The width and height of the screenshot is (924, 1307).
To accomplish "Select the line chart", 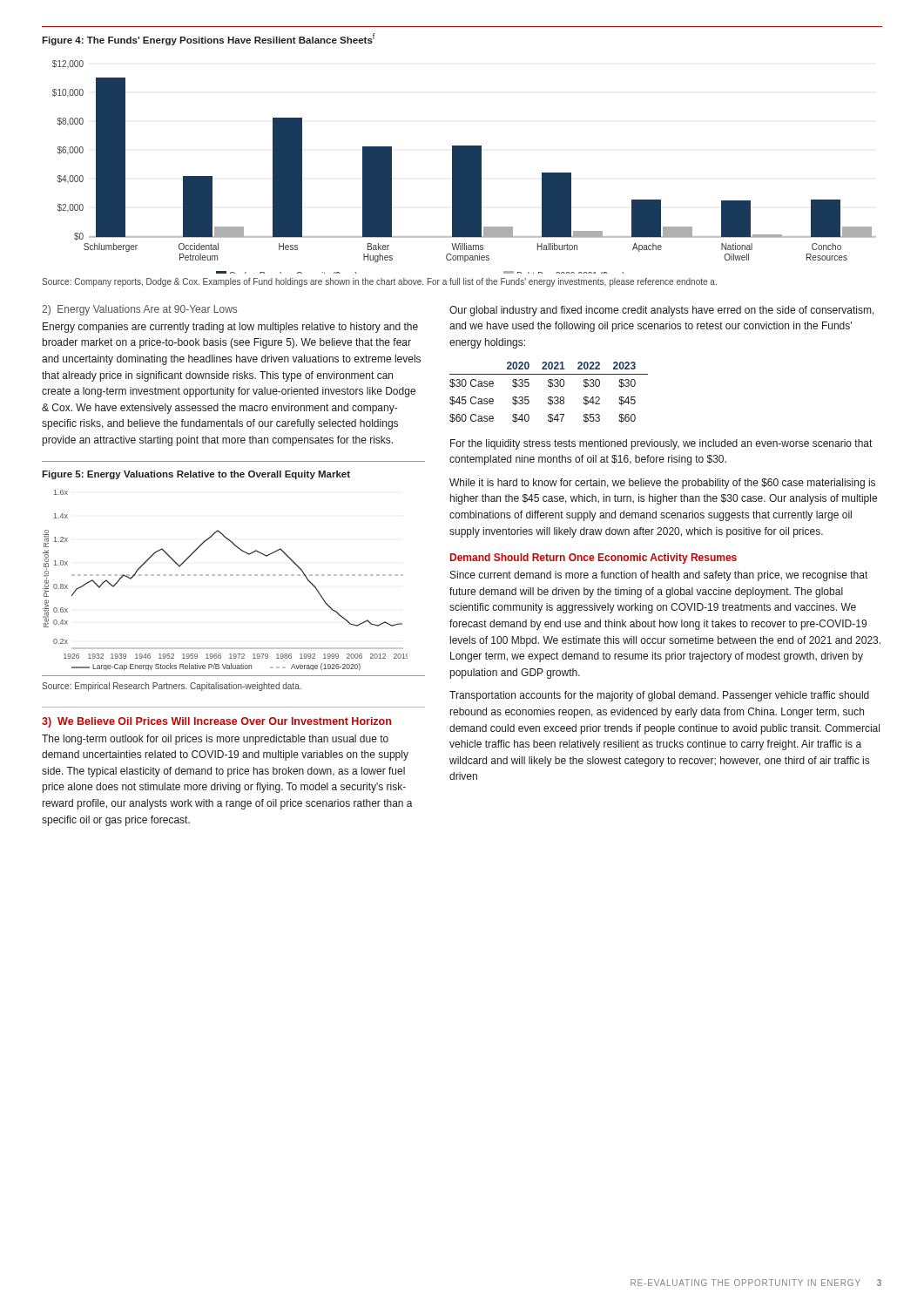I will coord(233,576).
